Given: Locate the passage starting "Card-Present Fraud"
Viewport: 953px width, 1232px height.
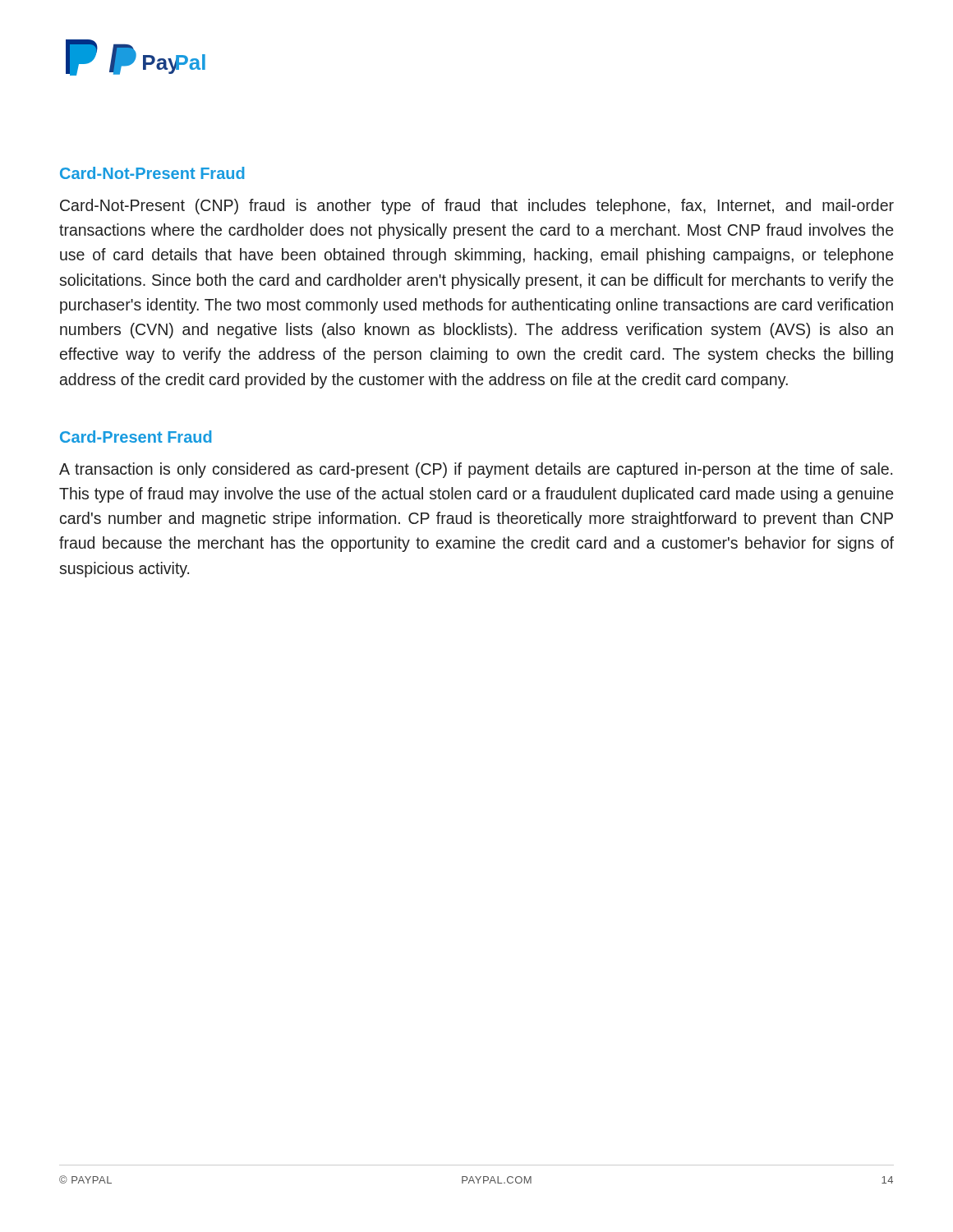Looking at the screenshot, I should tap(136, 437).
